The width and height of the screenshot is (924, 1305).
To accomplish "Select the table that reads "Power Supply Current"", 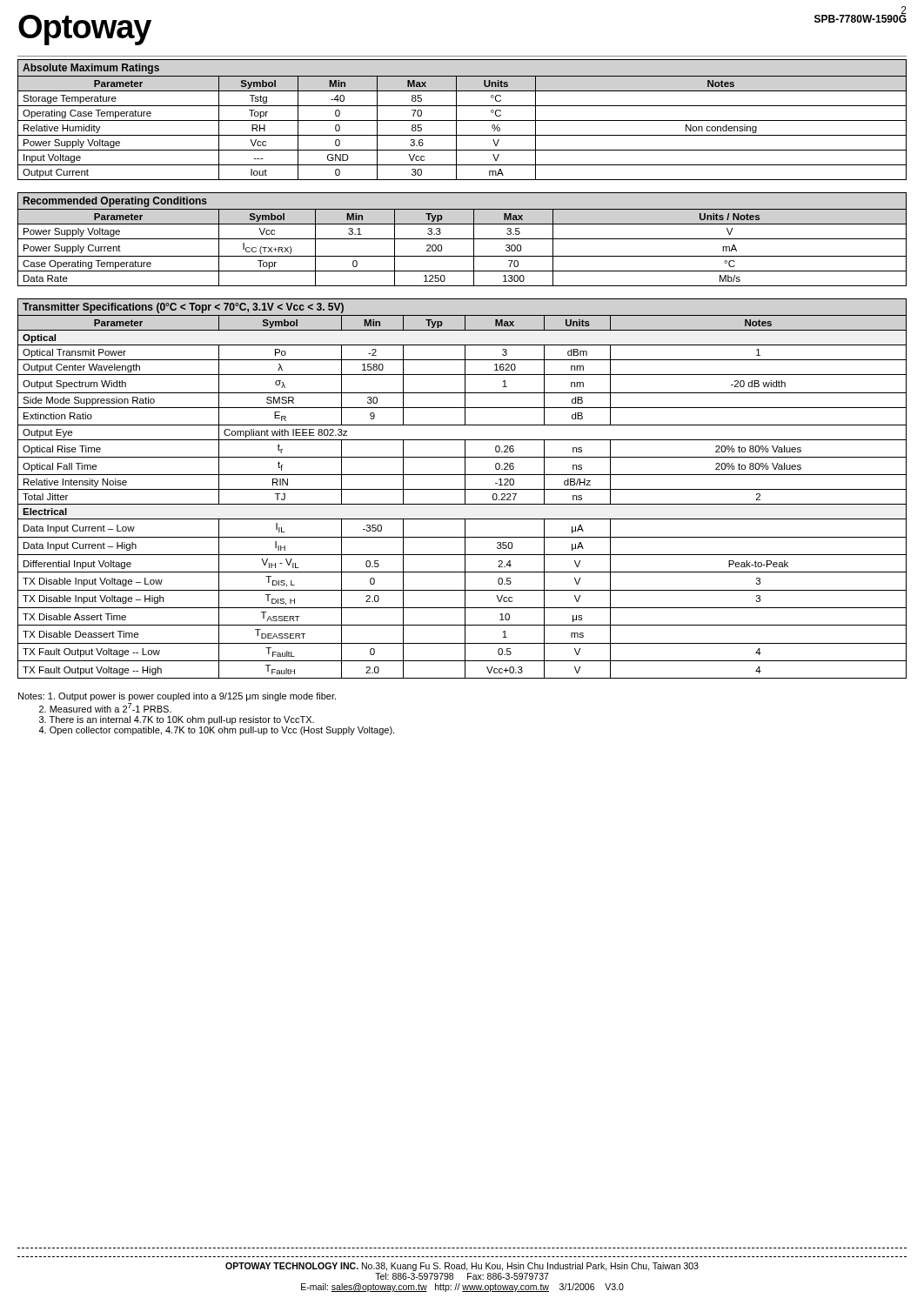I will 462,239.
